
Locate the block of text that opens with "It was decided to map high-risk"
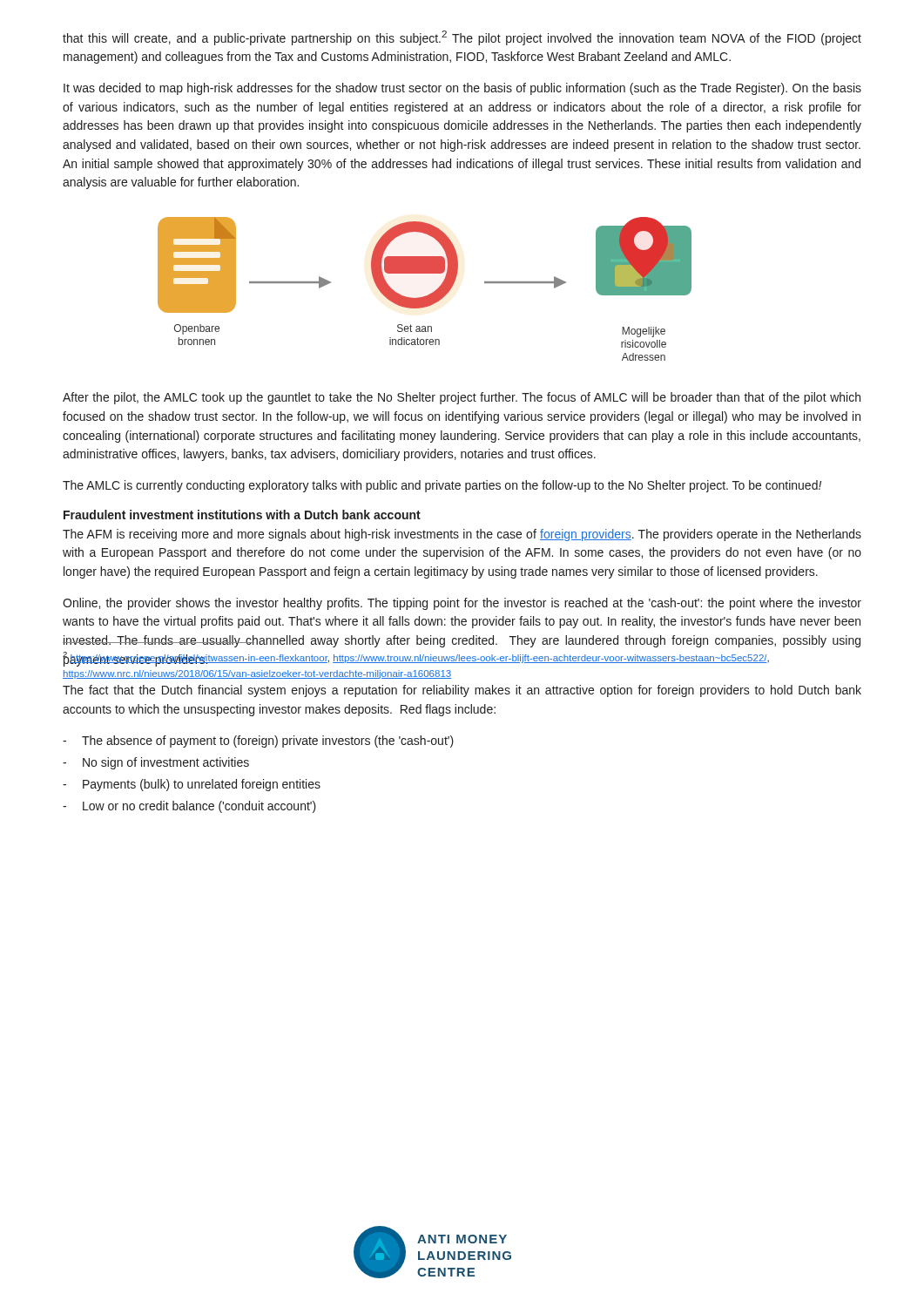(x=462, y=136)
